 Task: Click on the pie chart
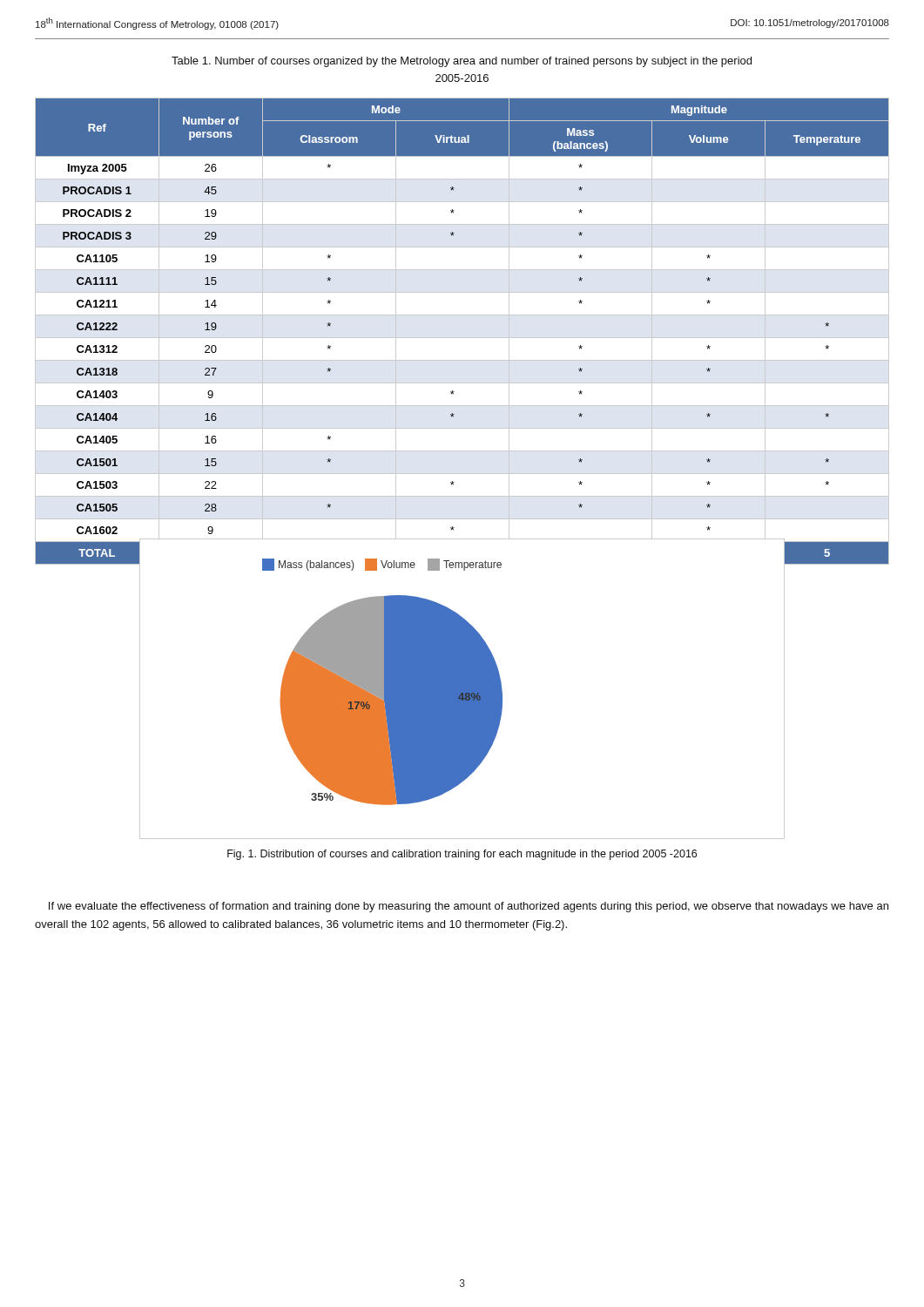(x=462, y=689)
